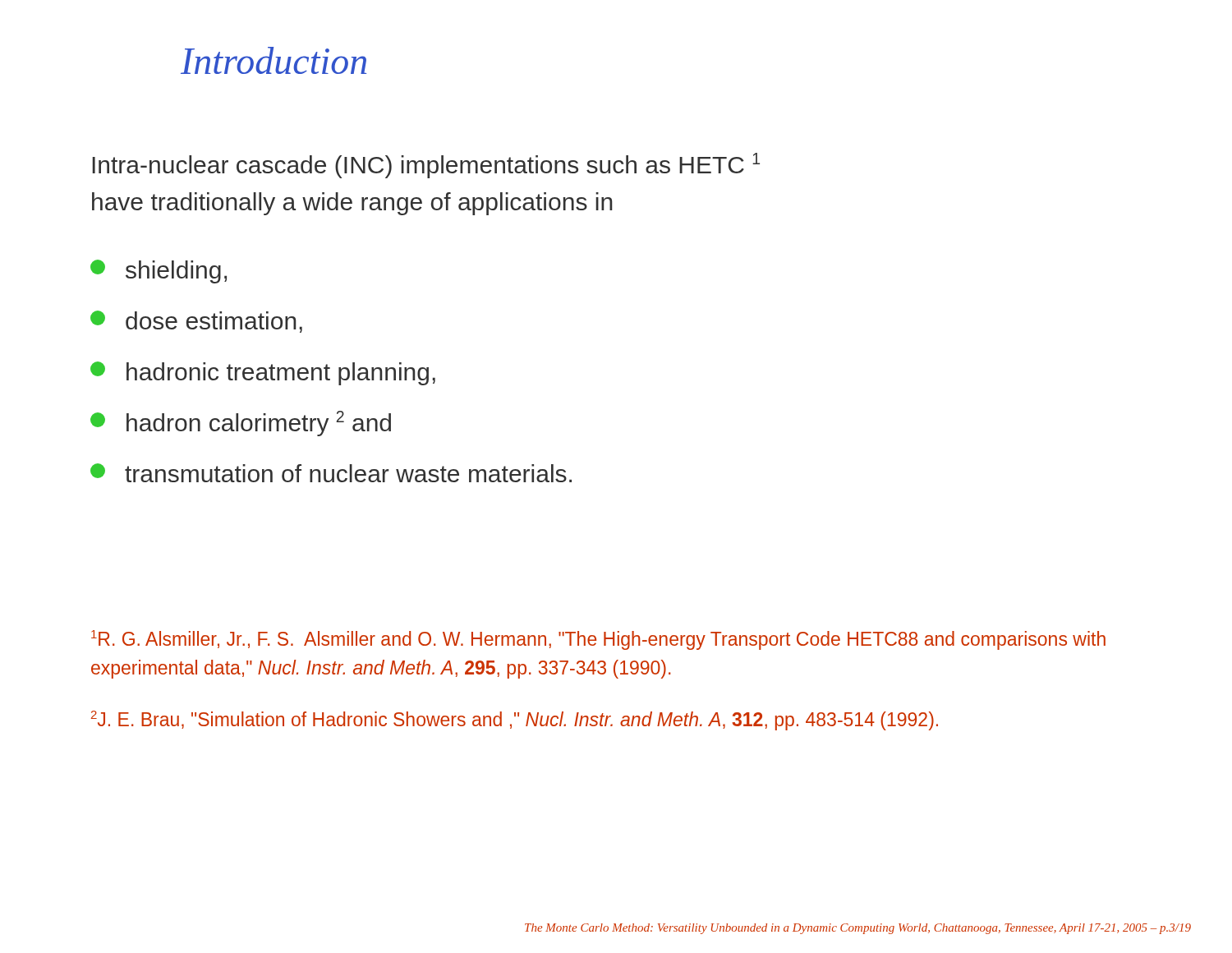The height and width of the screenshot is (953, 1232).
Task: Click on the element starting "hadron calorimetry 2 and"
Action: click(241, 423)
